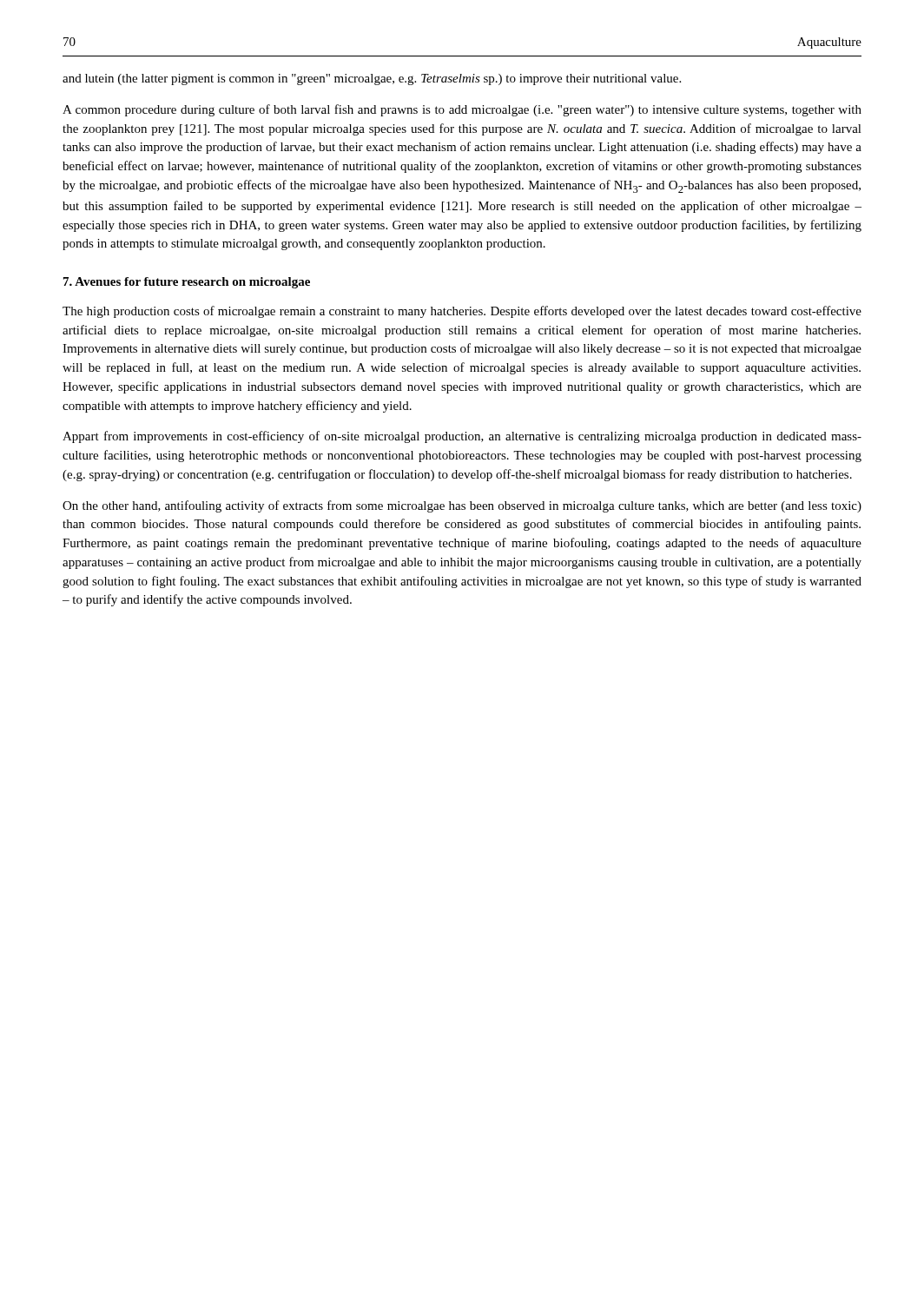924x1303 pixels.
Task: Click the passage that begins "Appart from improvements"
Action: [x=462, y=456]
